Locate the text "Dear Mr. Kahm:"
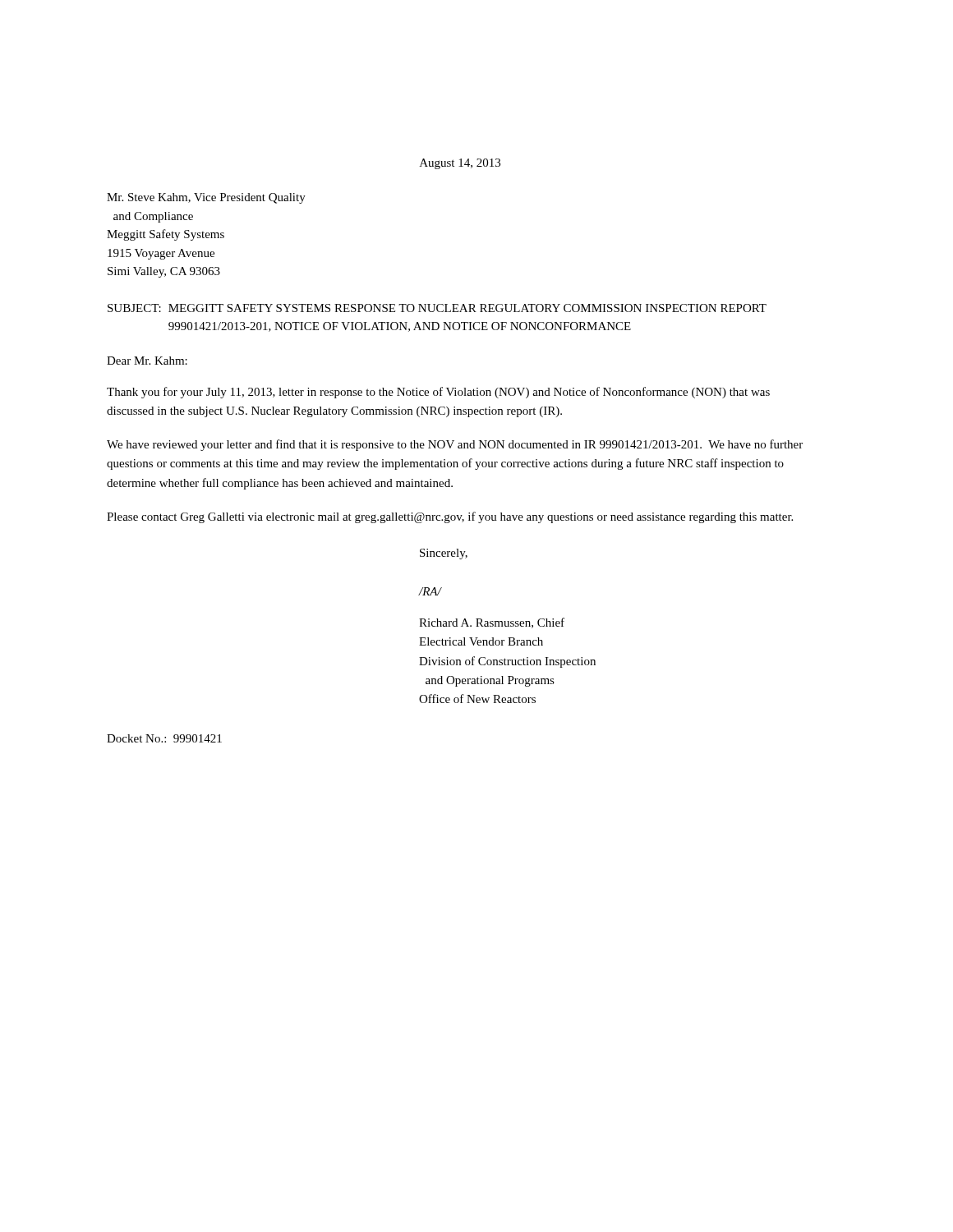The height and width of the screenshot is (1232, 953). pos(147,360)
